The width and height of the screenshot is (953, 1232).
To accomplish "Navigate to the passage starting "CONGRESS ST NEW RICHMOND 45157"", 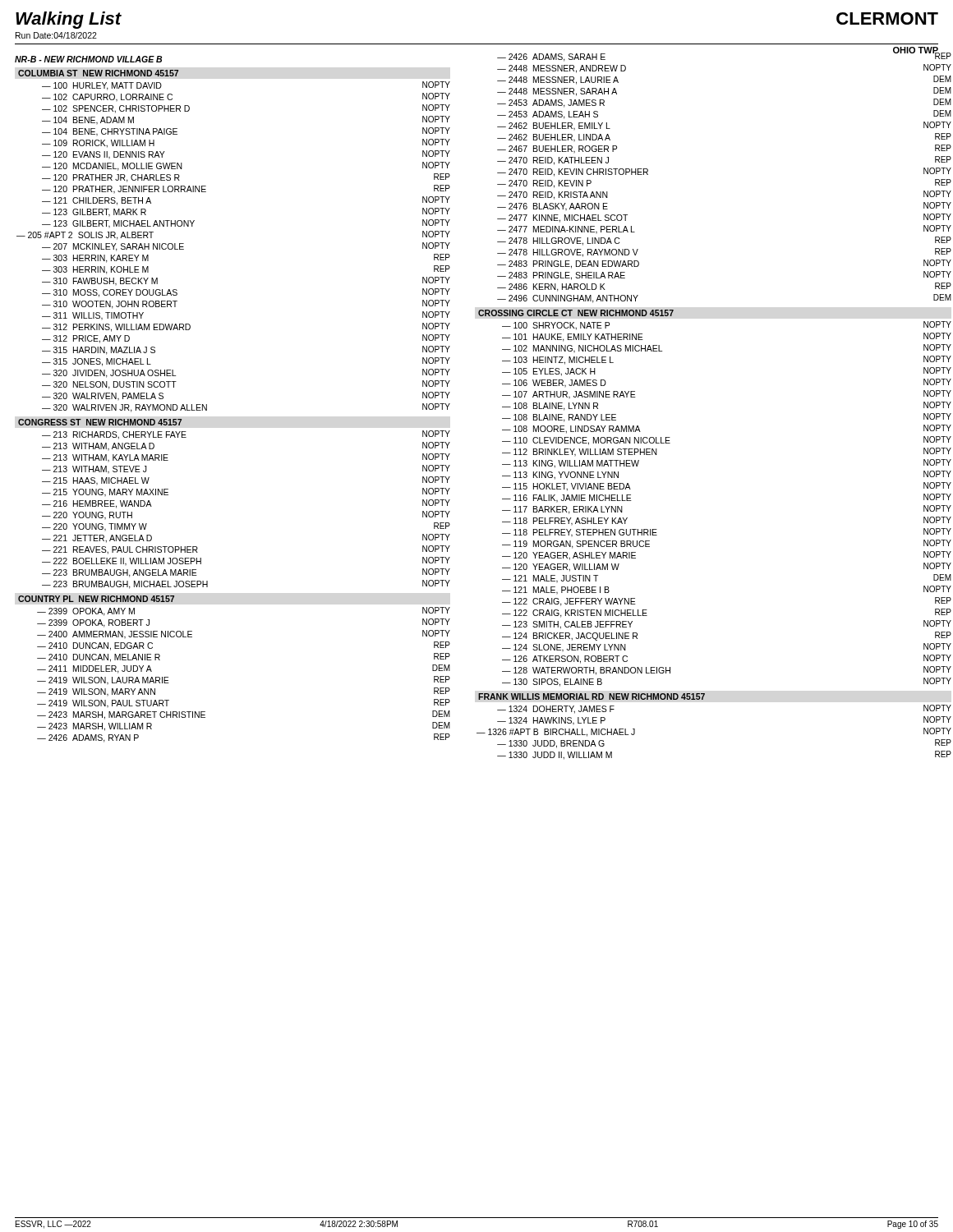I will point(100,422).
